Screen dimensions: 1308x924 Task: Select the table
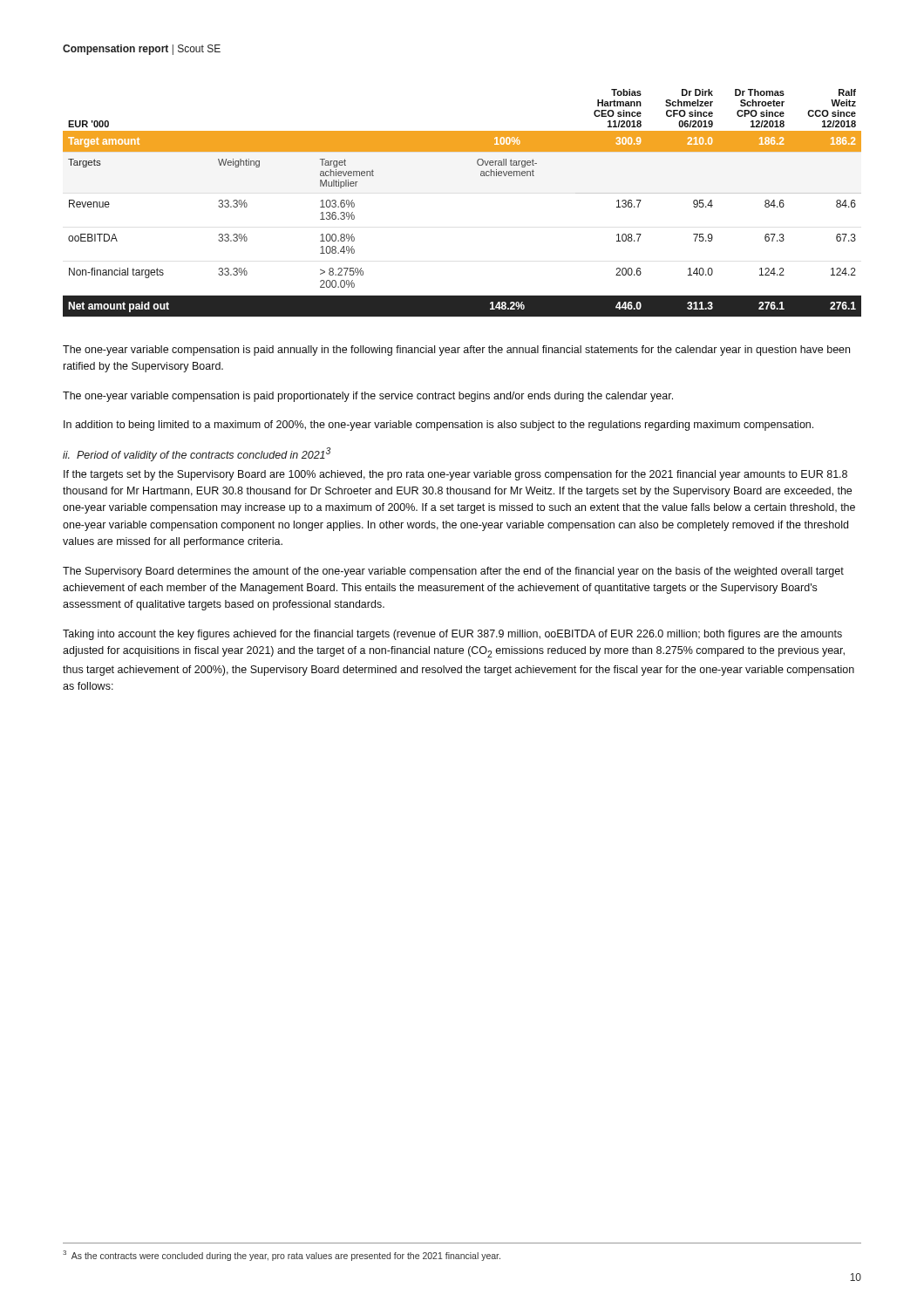tap(462, 200)
